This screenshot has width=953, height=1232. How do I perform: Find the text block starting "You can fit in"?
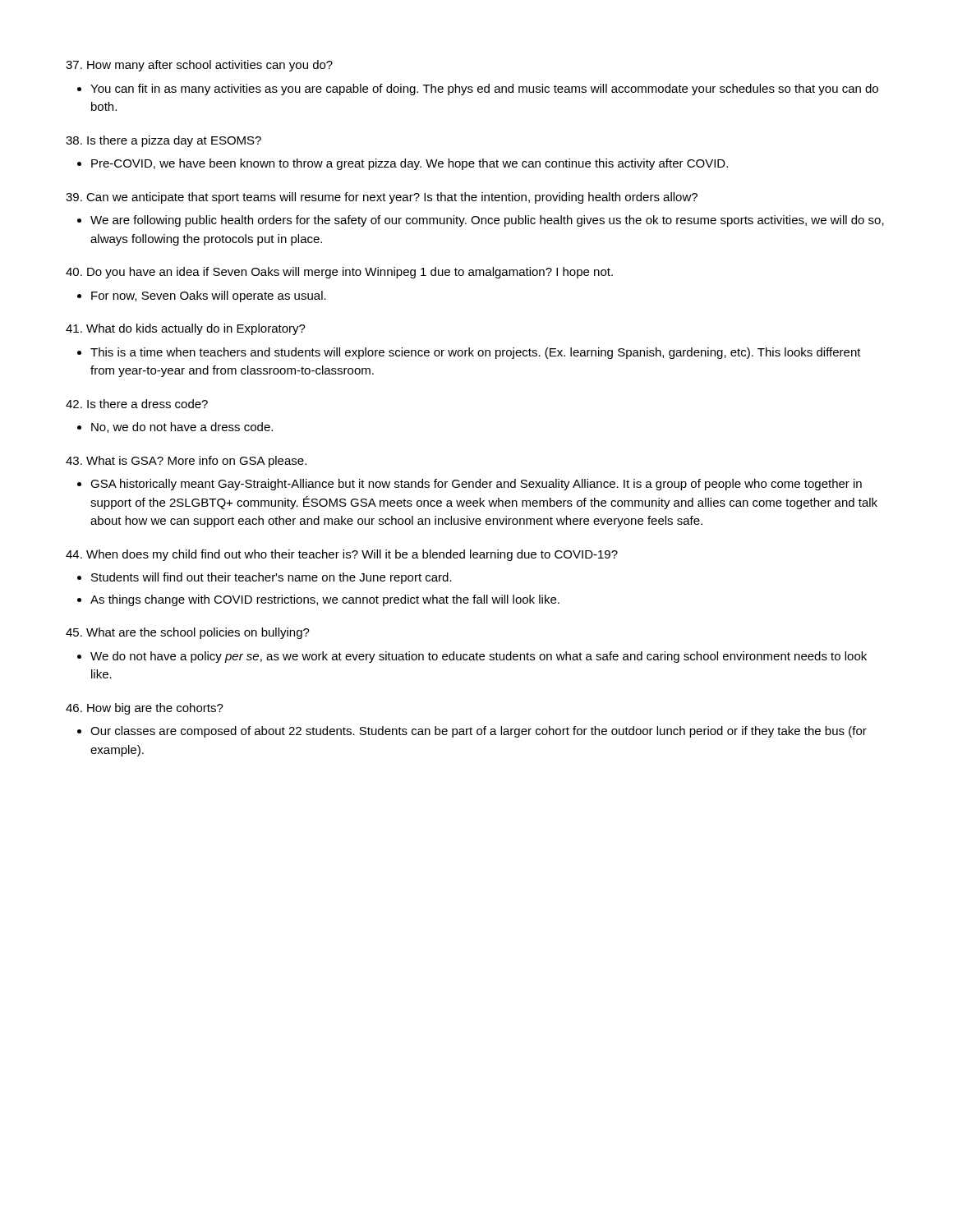(485, 97)
